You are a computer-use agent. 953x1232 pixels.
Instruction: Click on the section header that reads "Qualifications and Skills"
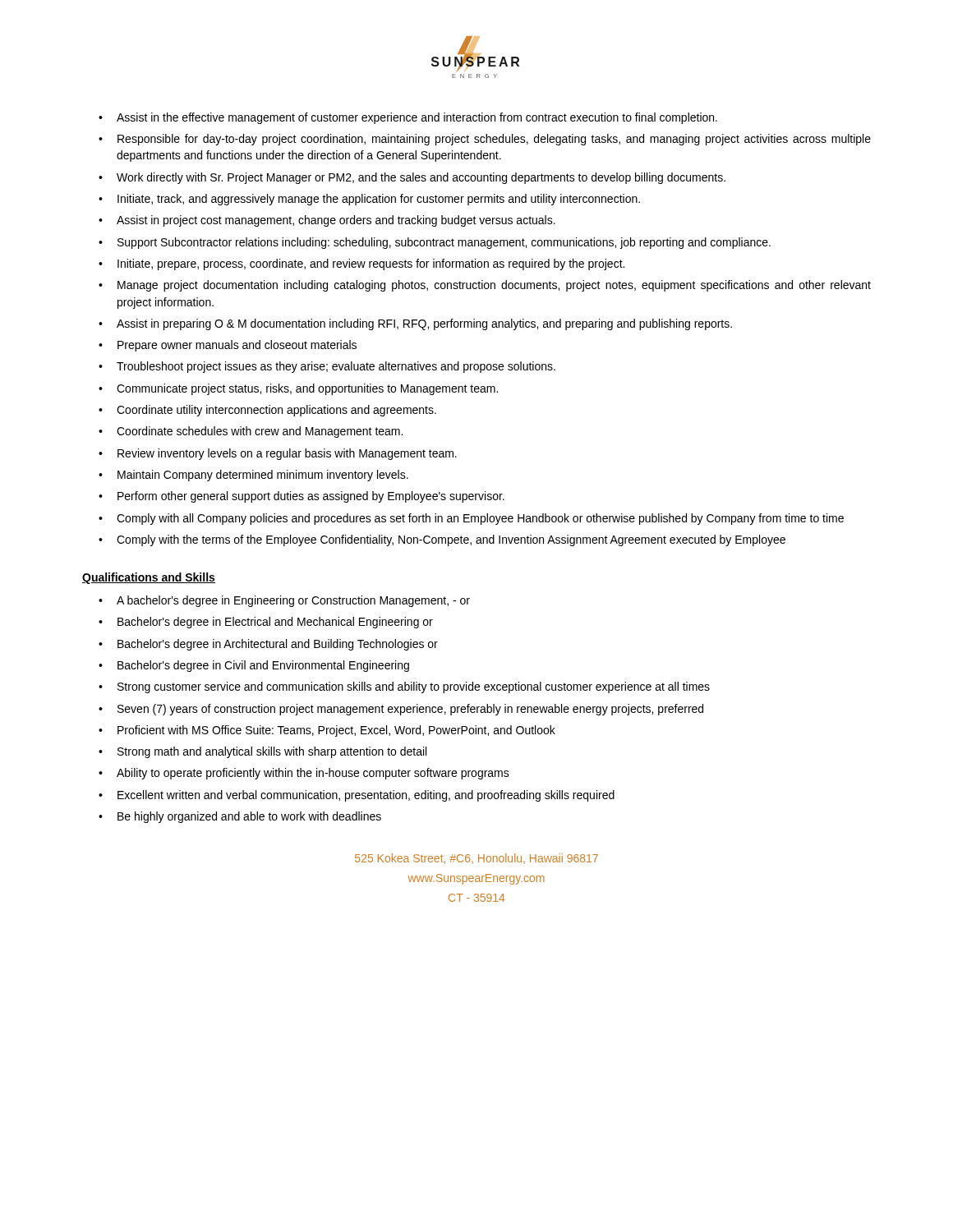point(149,578)
